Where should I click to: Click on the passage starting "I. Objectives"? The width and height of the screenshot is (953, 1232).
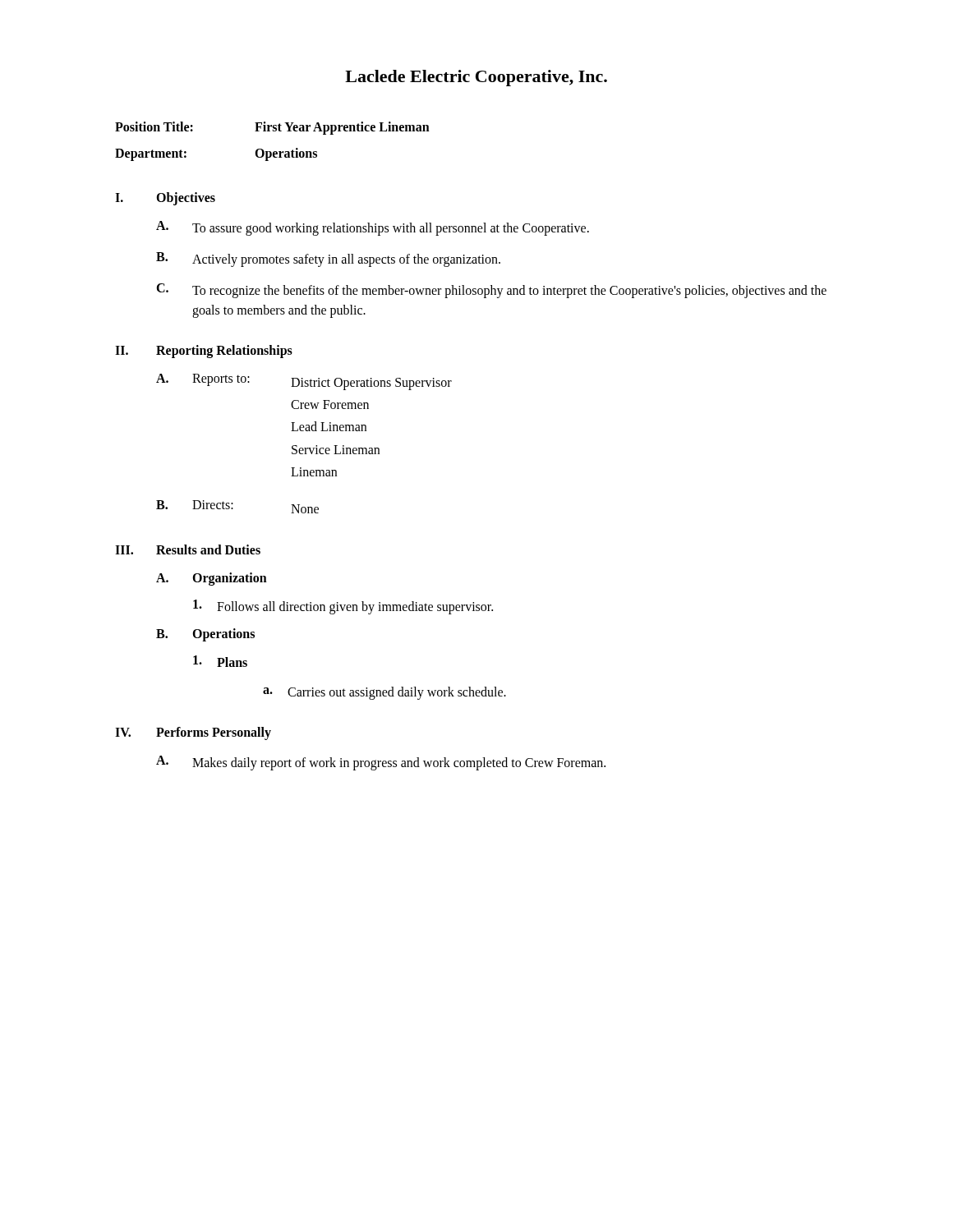pyautogui.click(x=165, y=198)
